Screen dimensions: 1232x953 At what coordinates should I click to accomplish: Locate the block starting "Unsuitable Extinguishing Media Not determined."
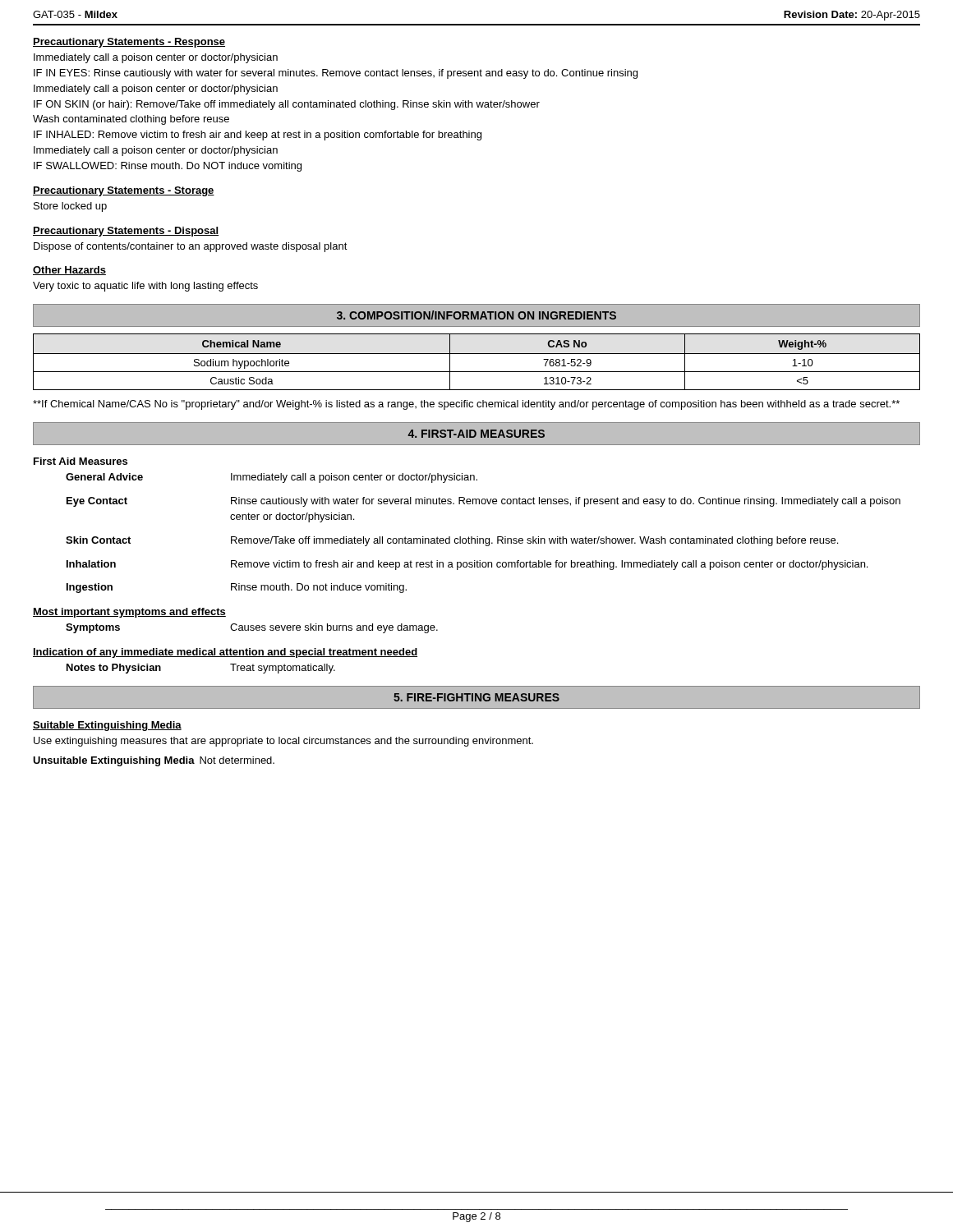click(x=154, y=760)
